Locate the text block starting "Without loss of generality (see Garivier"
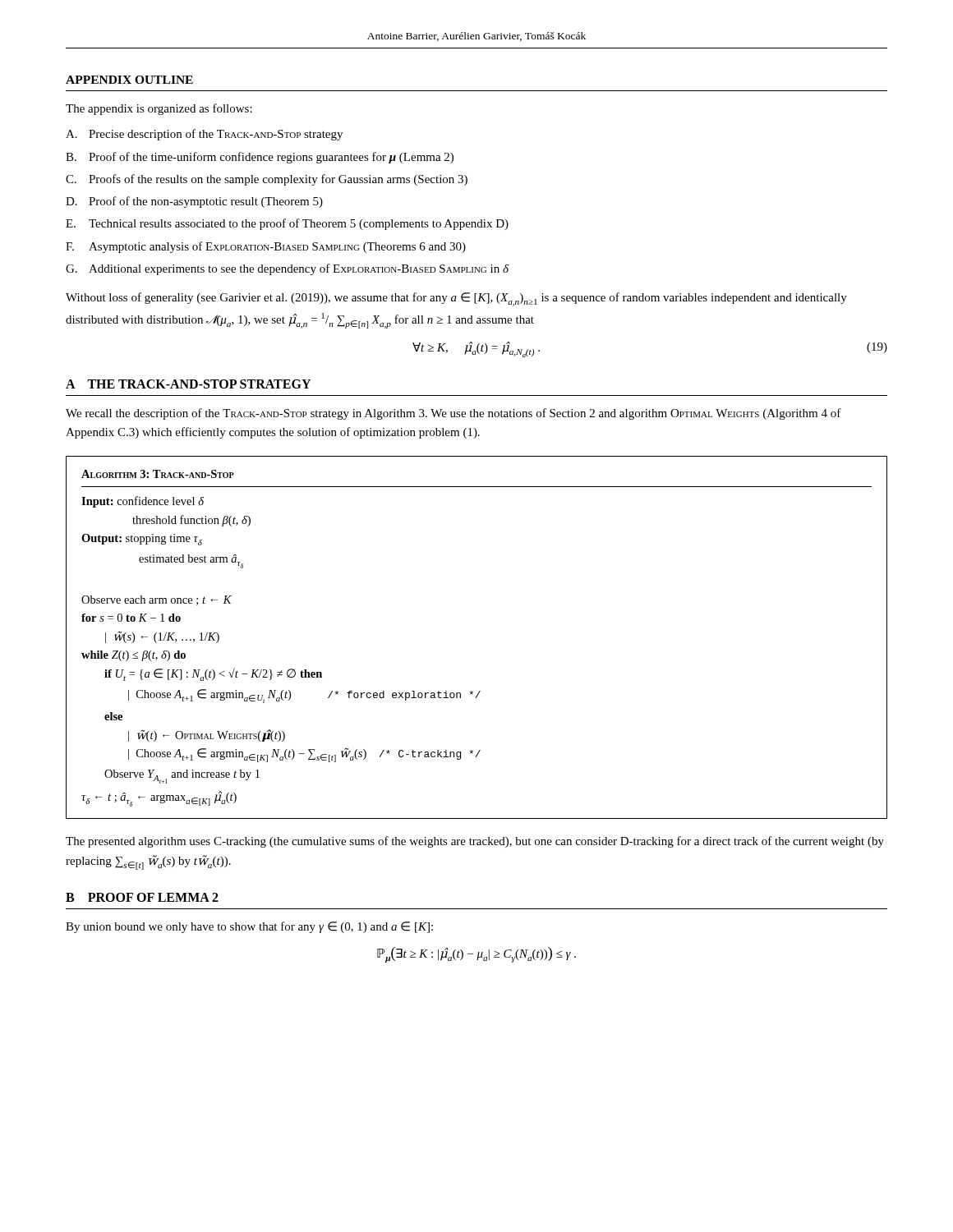The image size is (953, 1232). coord(456,310)
